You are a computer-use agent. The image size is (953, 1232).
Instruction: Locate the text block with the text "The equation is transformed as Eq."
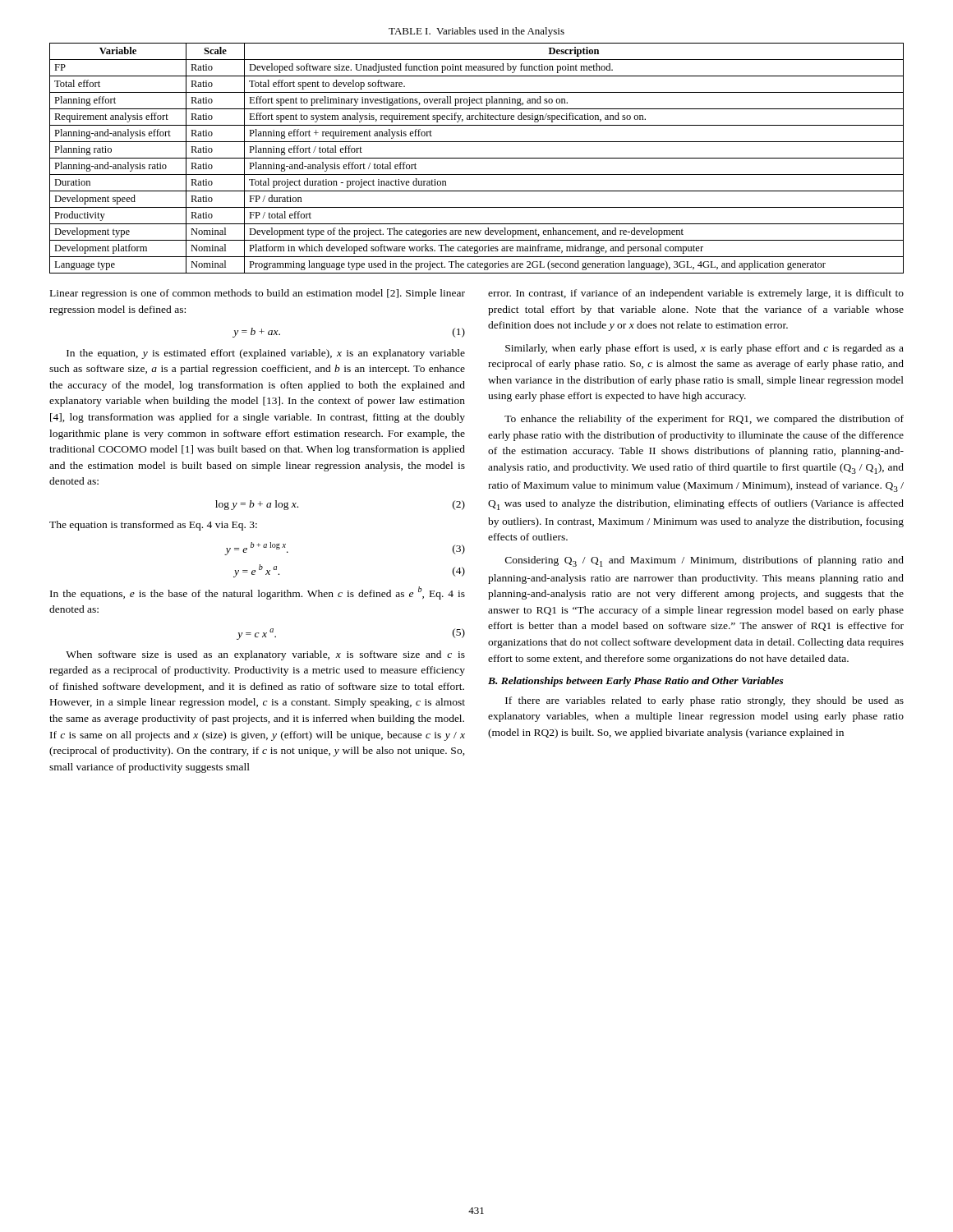[x=257, y=525]
